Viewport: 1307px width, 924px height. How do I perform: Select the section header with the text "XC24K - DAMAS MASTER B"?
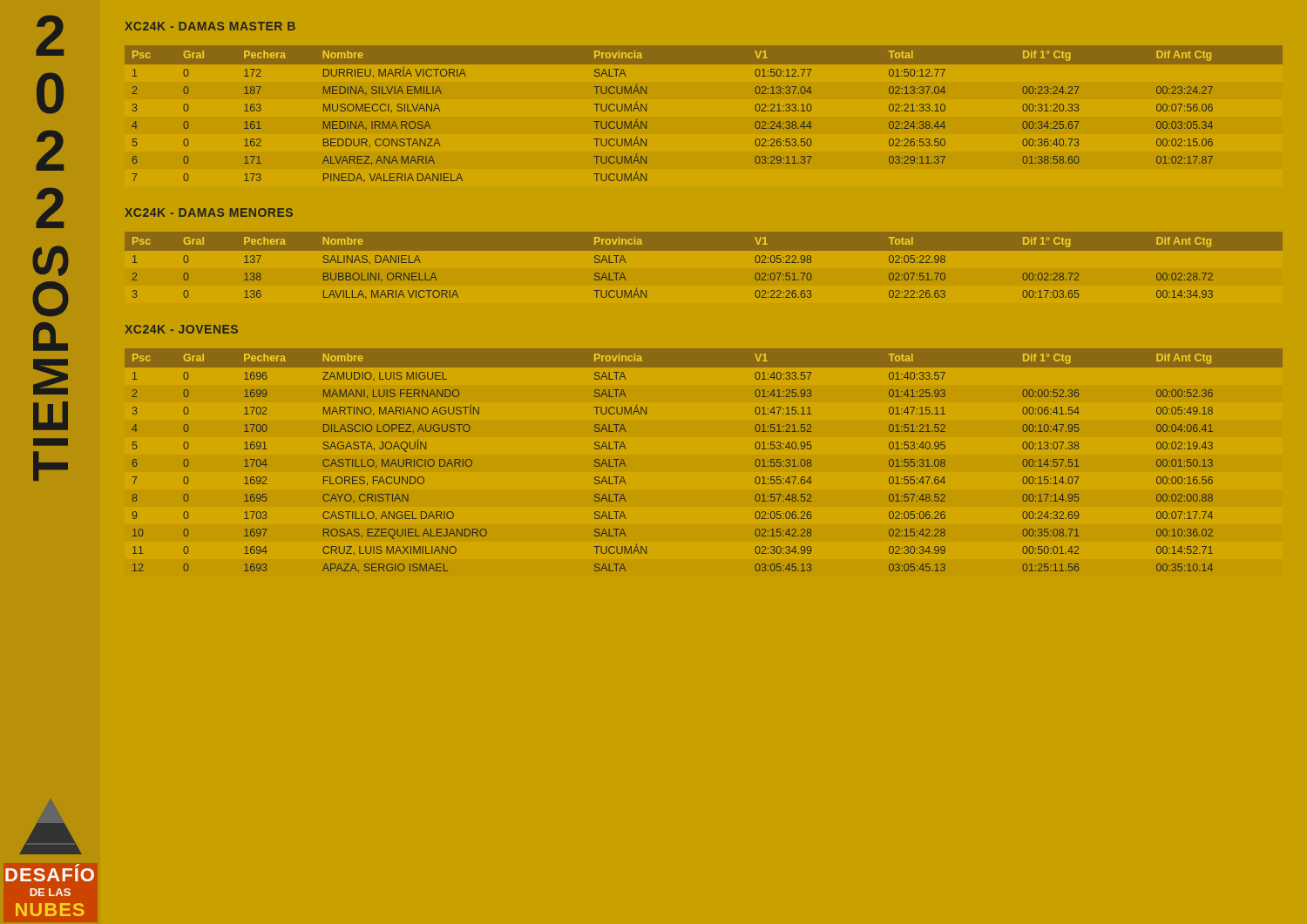(210, 26)
